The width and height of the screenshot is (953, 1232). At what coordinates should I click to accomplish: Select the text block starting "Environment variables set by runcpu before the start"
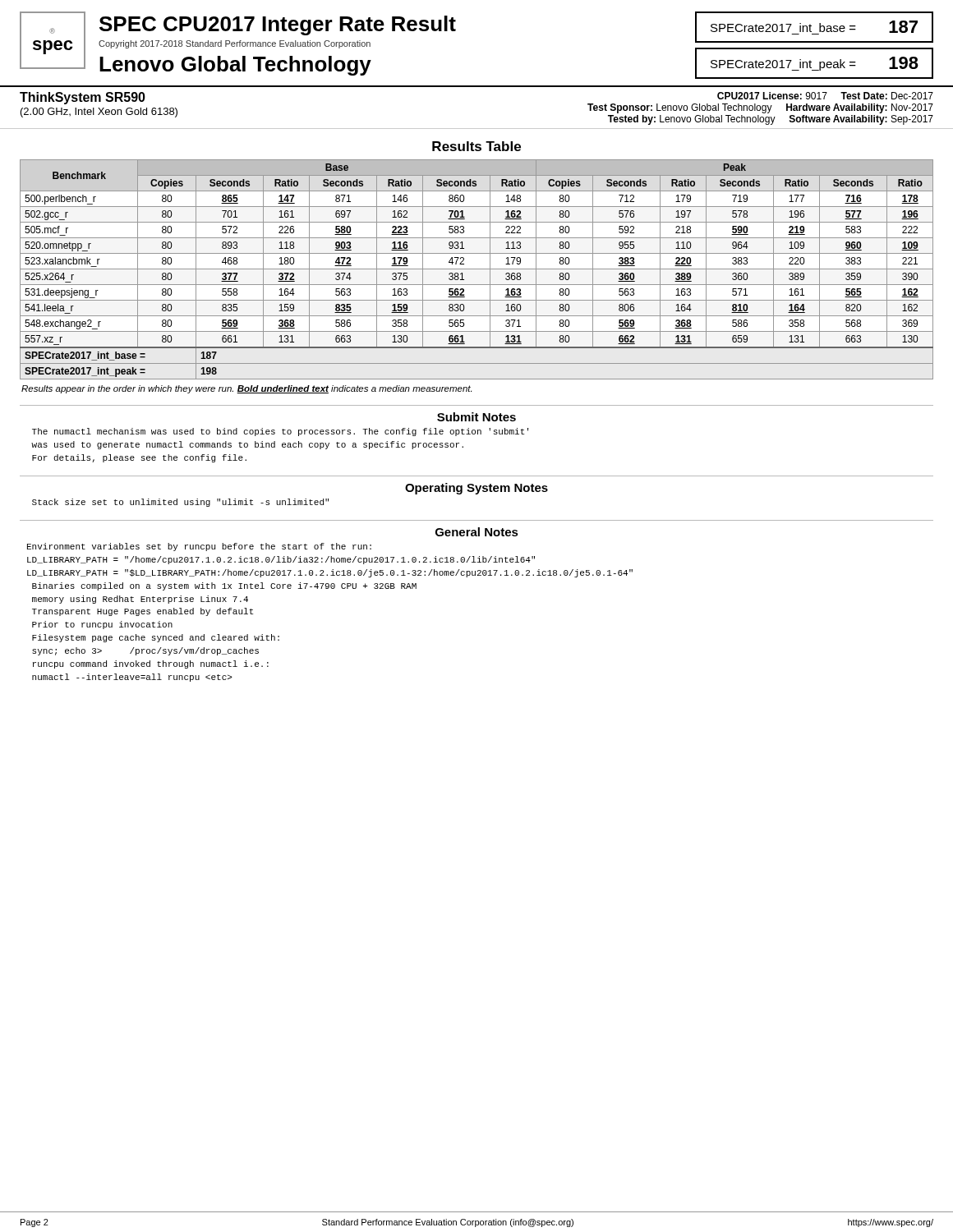[x=199, y=547]
